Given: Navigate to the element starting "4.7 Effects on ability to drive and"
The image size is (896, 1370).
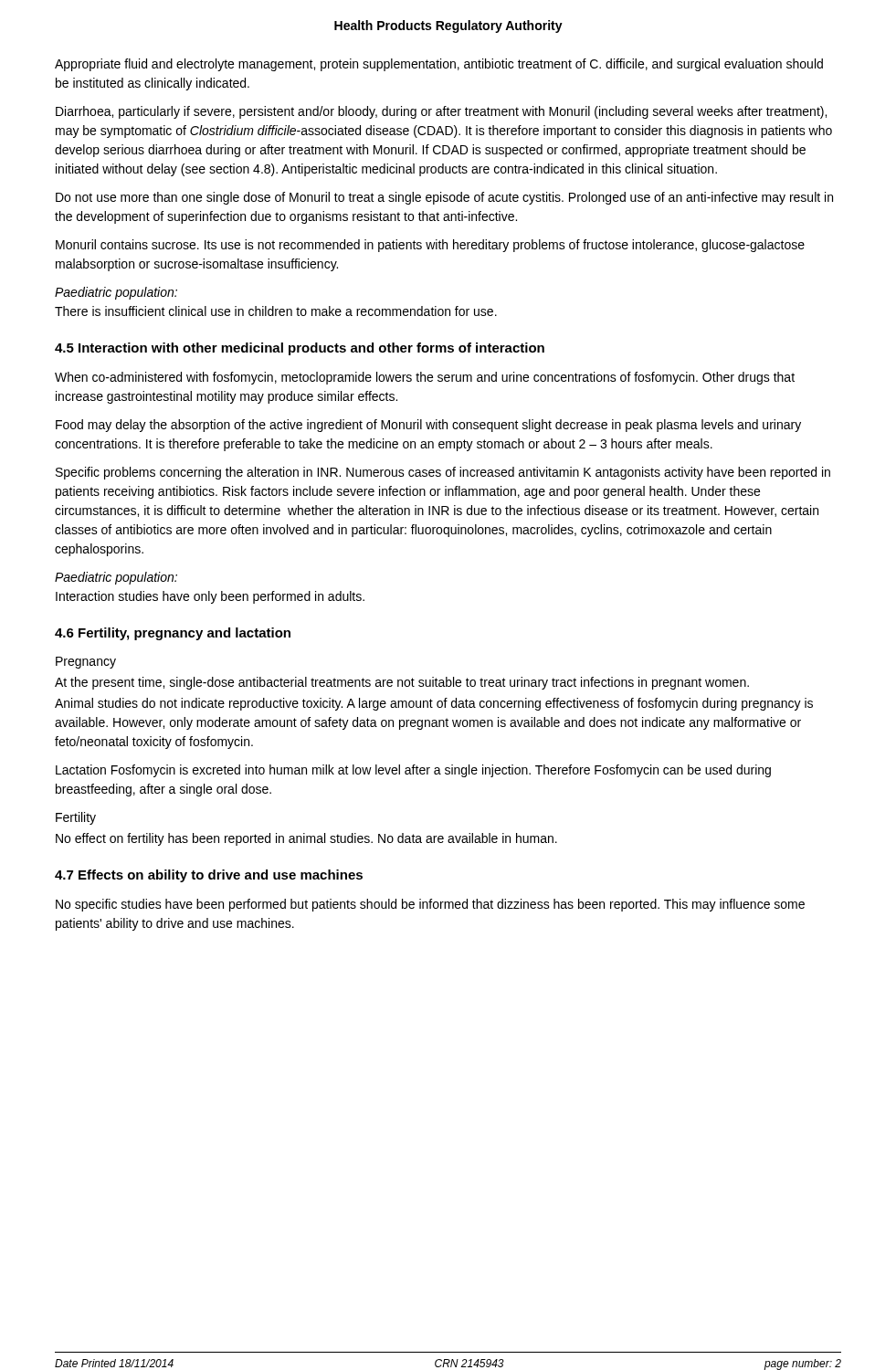Looking at the screenshot, I should pyautogui.click(x=209, y=876).
